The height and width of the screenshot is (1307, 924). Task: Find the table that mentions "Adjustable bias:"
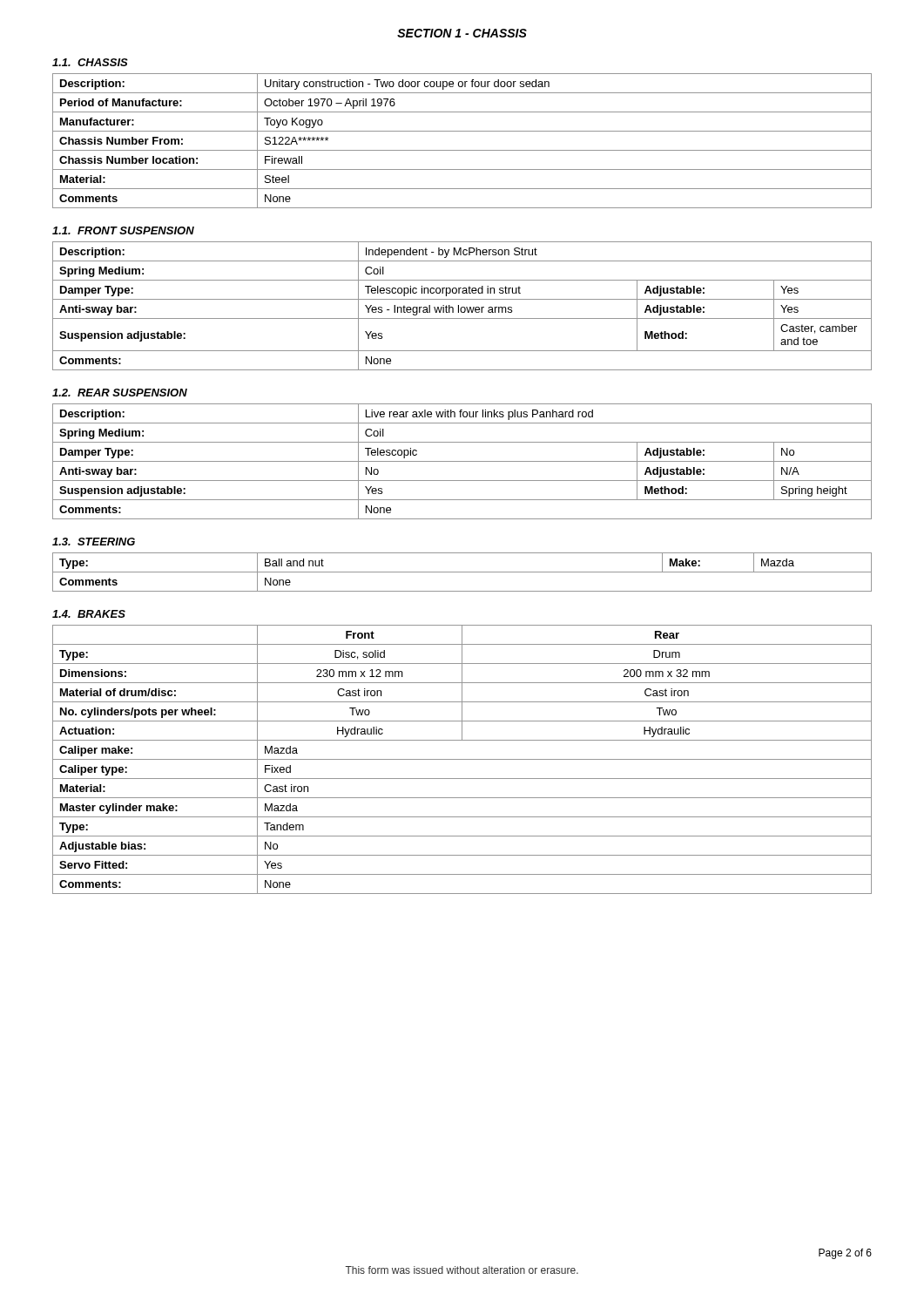click(x=462, y=759)
